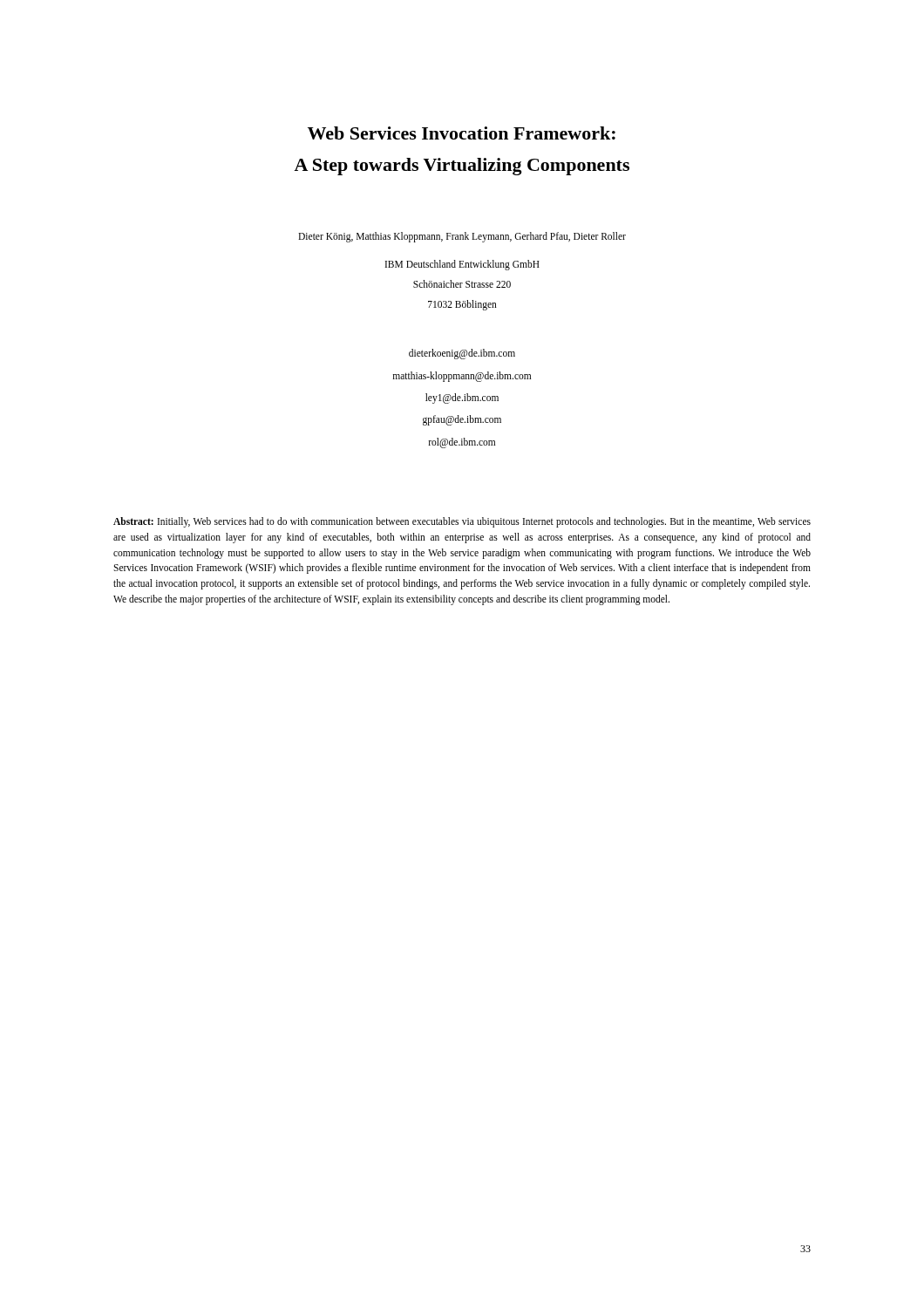The image size is (924, 1308).
Task: Click on the text block that says "Dieter König, Matthias Kloppmann,"
Action: tap(462, 236)
